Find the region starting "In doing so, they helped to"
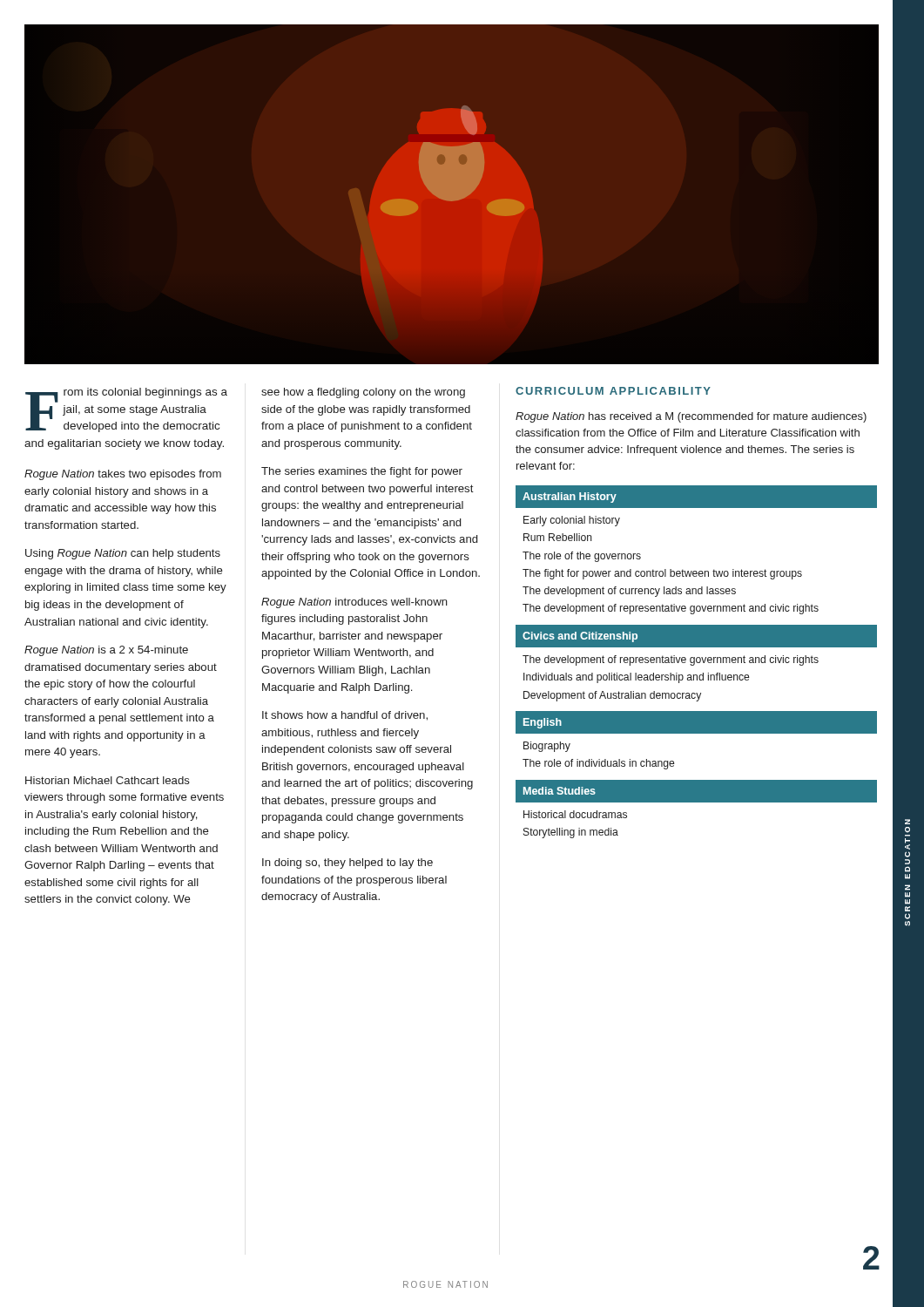Screen dimensions: 1307x924 tap(354, 879)
